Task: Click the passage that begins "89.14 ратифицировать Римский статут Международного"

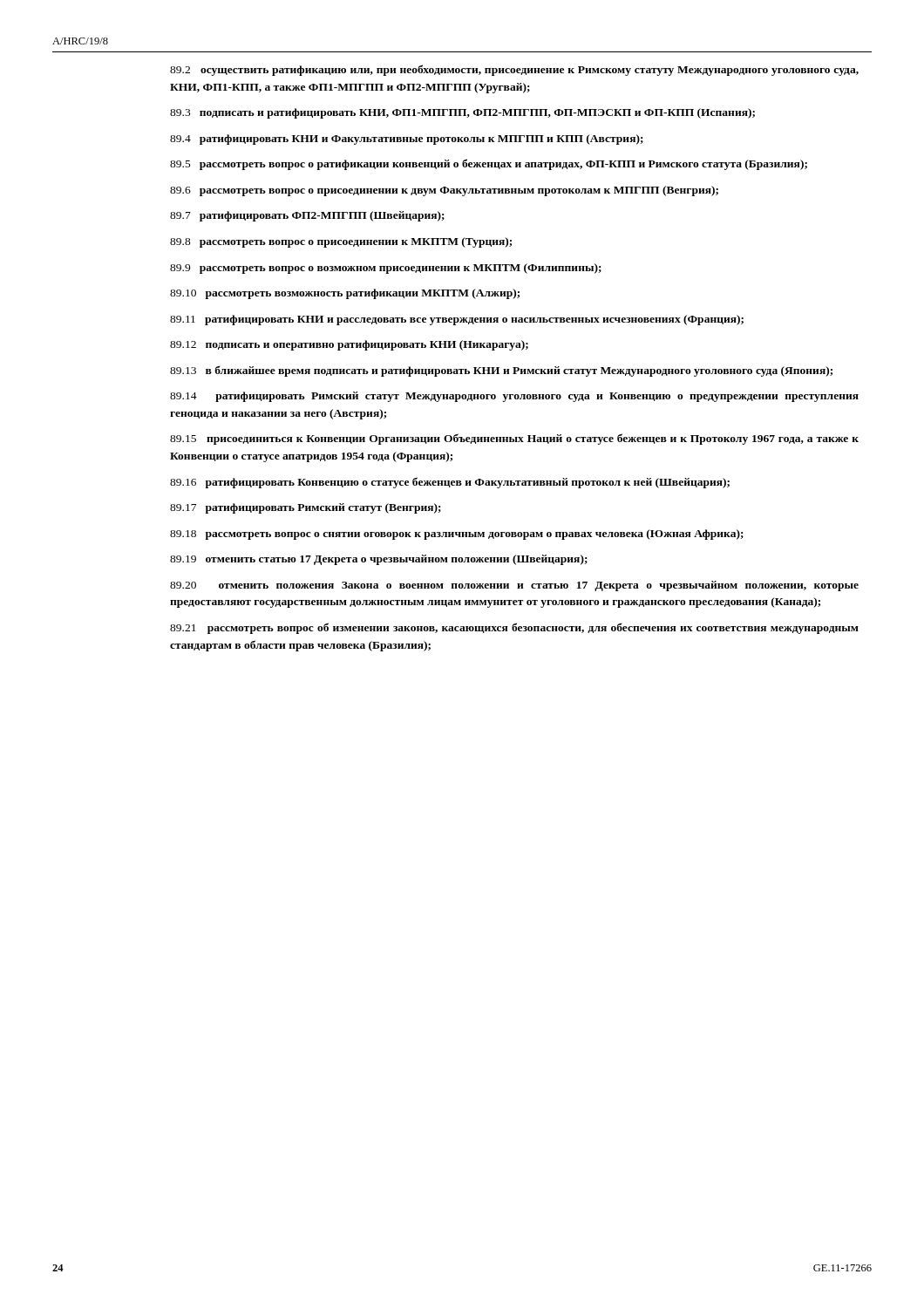Action: [x=514, y=404]
